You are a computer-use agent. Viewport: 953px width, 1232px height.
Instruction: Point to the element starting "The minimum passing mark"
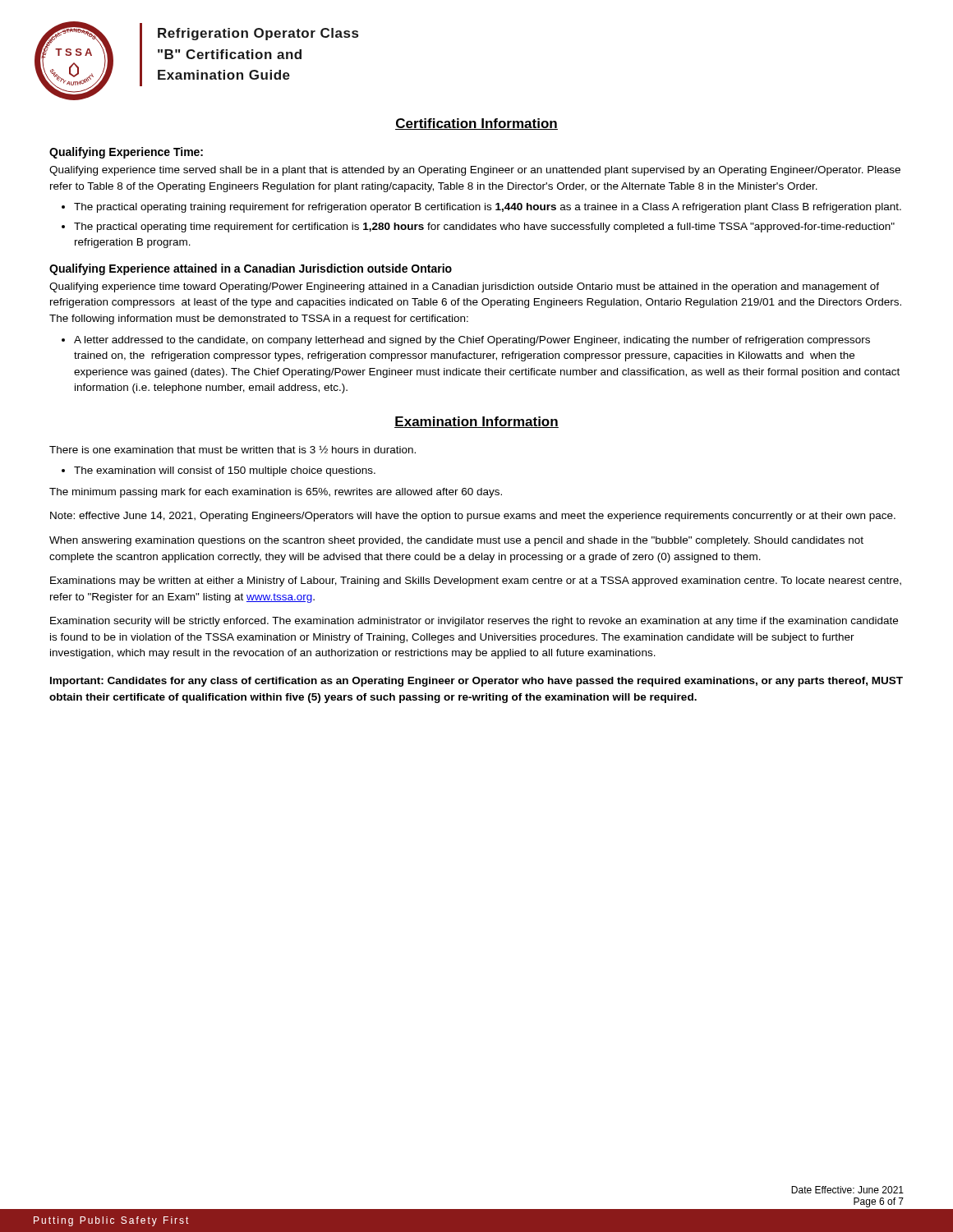(x=276, y=491)
